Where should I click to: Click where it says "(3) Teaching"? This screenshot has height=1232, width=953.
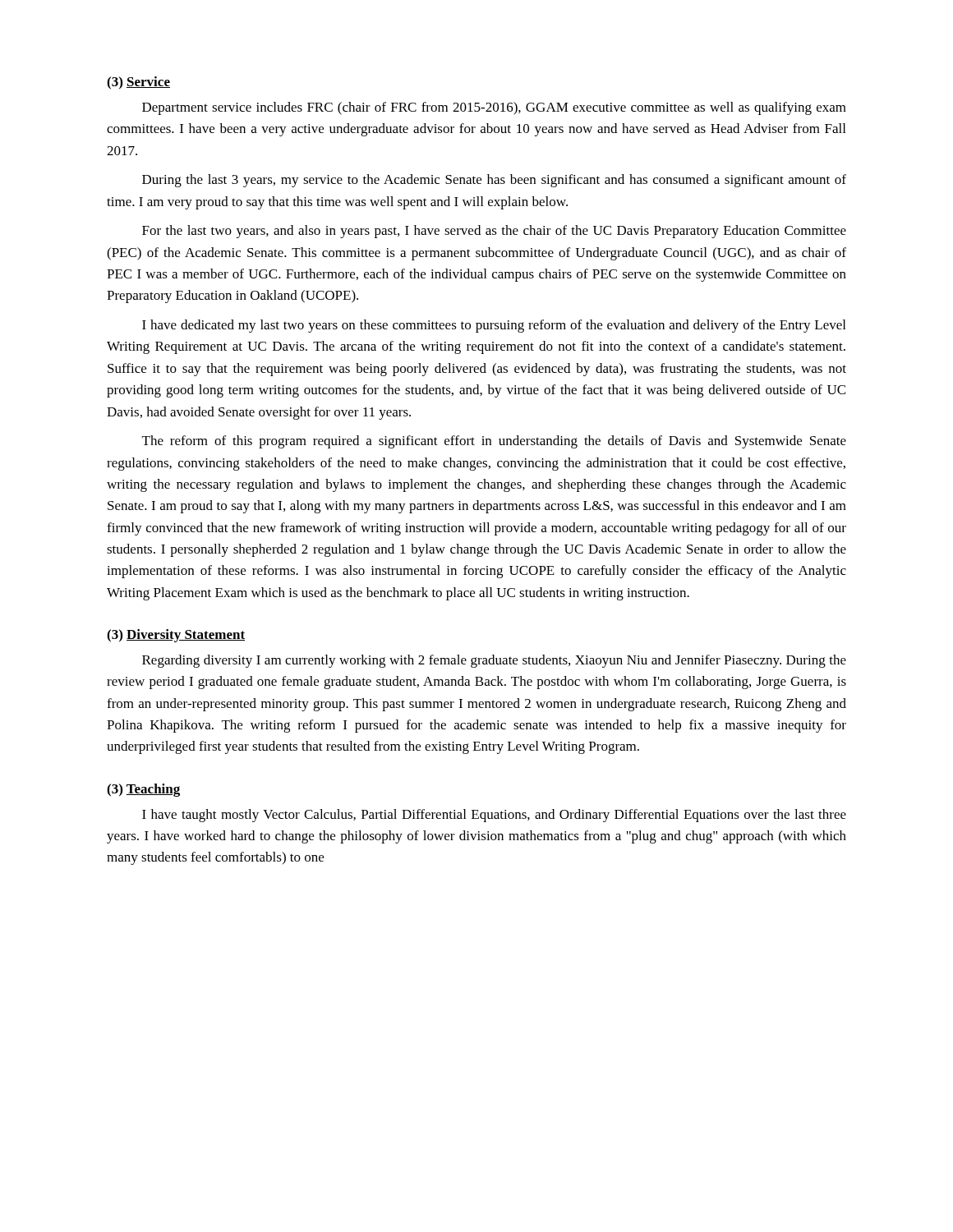coord(143,789)
